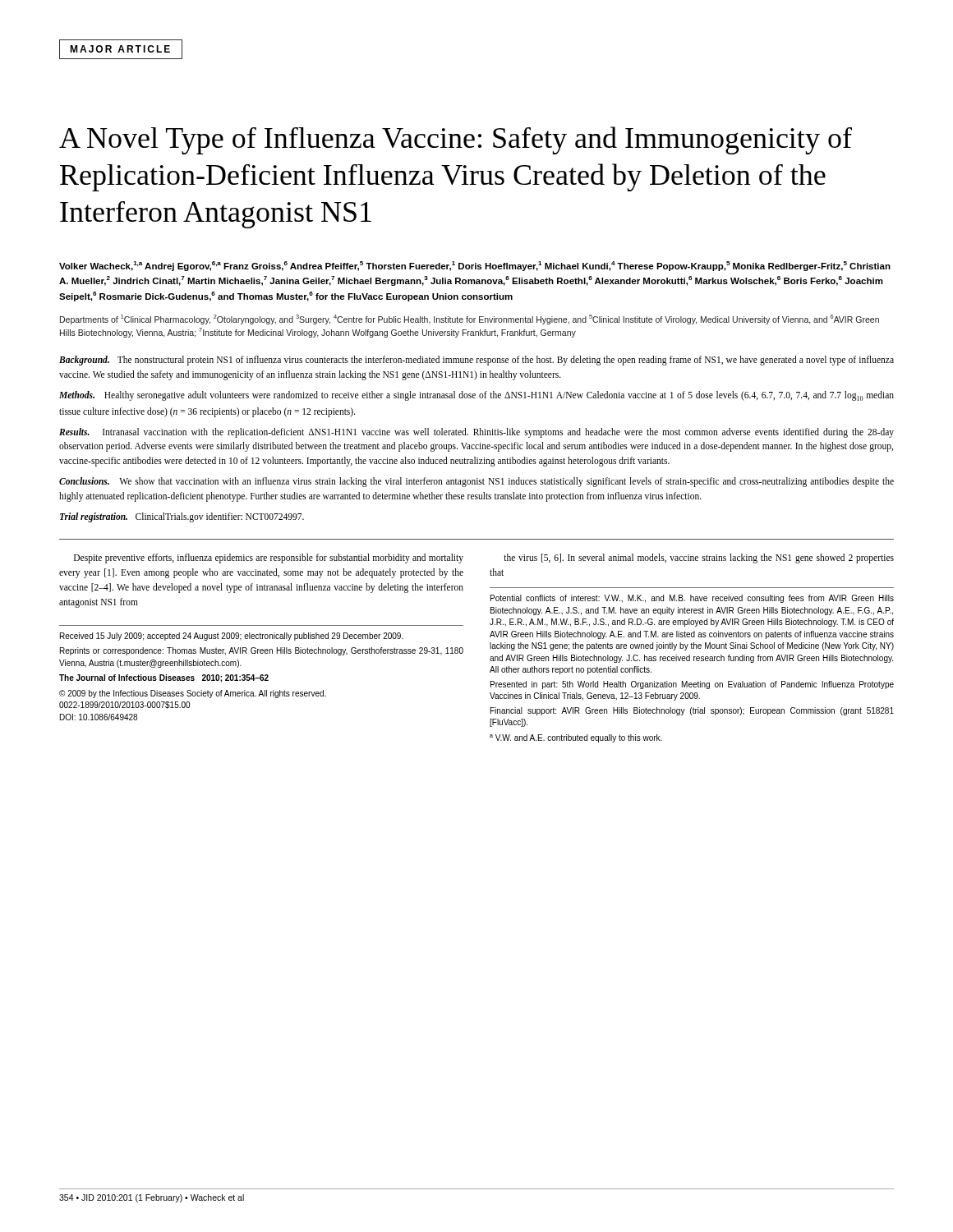
Task: Locate the block of text that opens with "Background. The nonstructural protein"
Action: point(476,439)
